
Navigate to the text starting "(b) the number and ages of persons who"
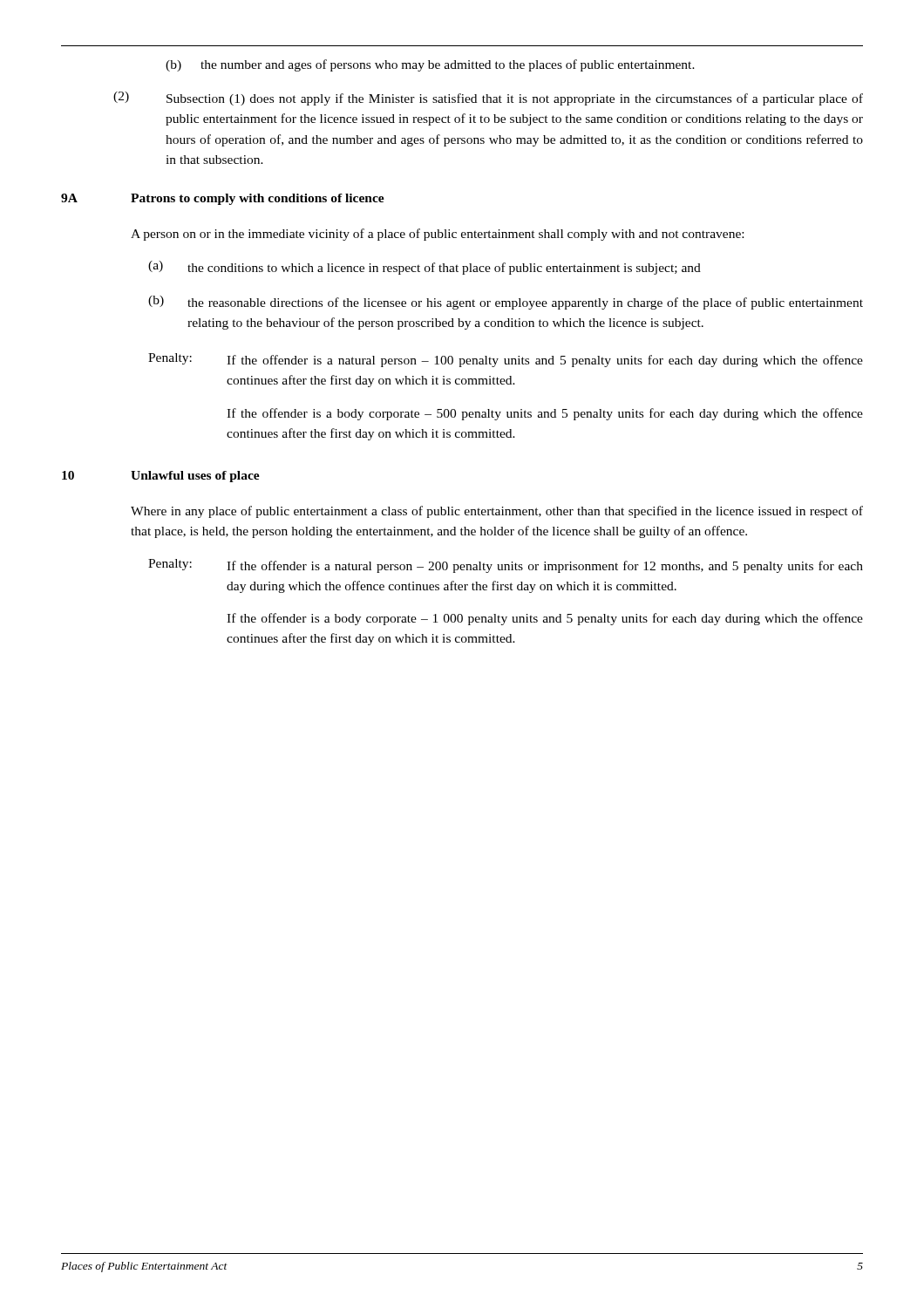[514, 64]
